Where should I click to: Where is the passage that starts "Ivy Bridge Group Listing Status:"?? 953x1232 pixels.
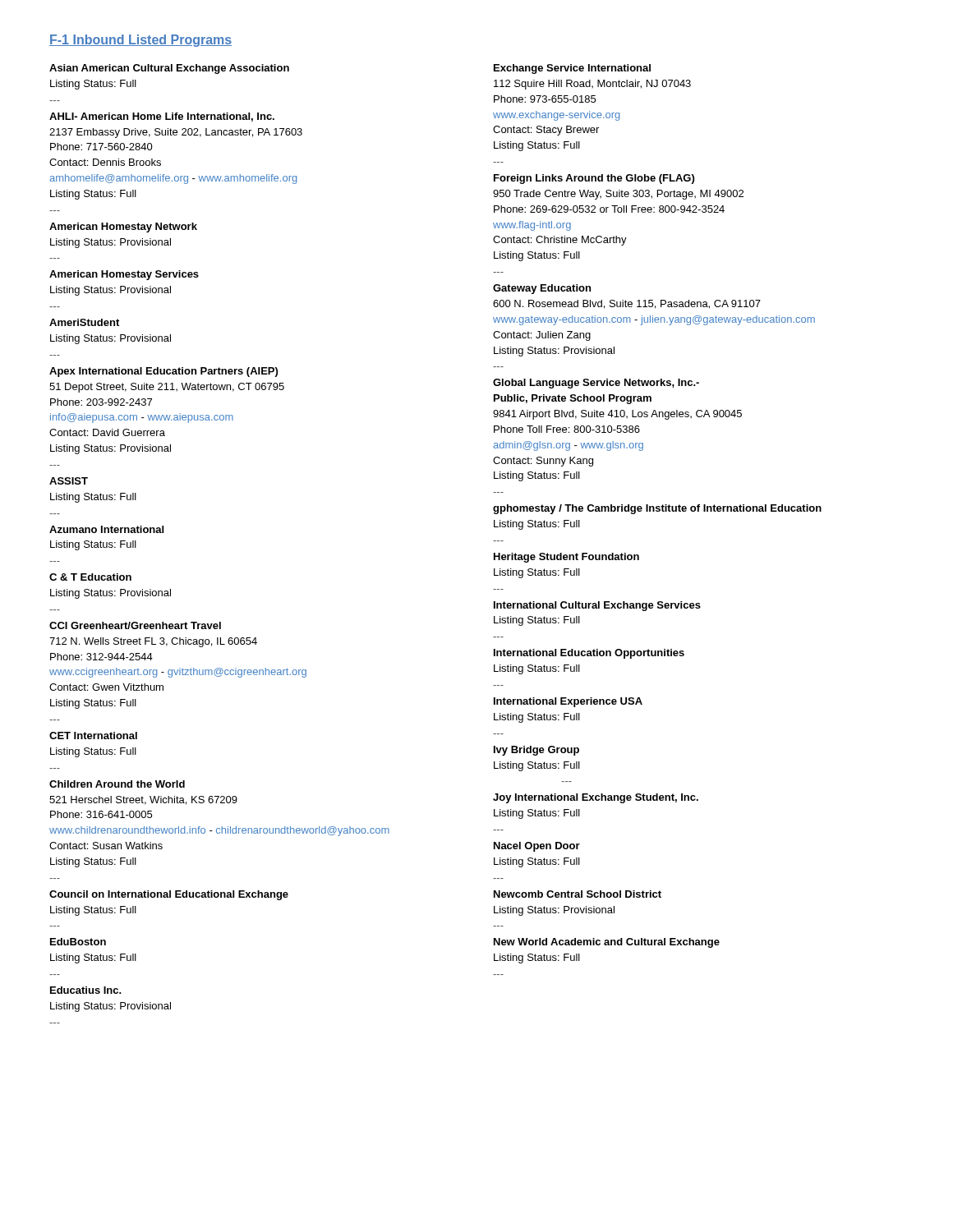click(x=536, y=751)
